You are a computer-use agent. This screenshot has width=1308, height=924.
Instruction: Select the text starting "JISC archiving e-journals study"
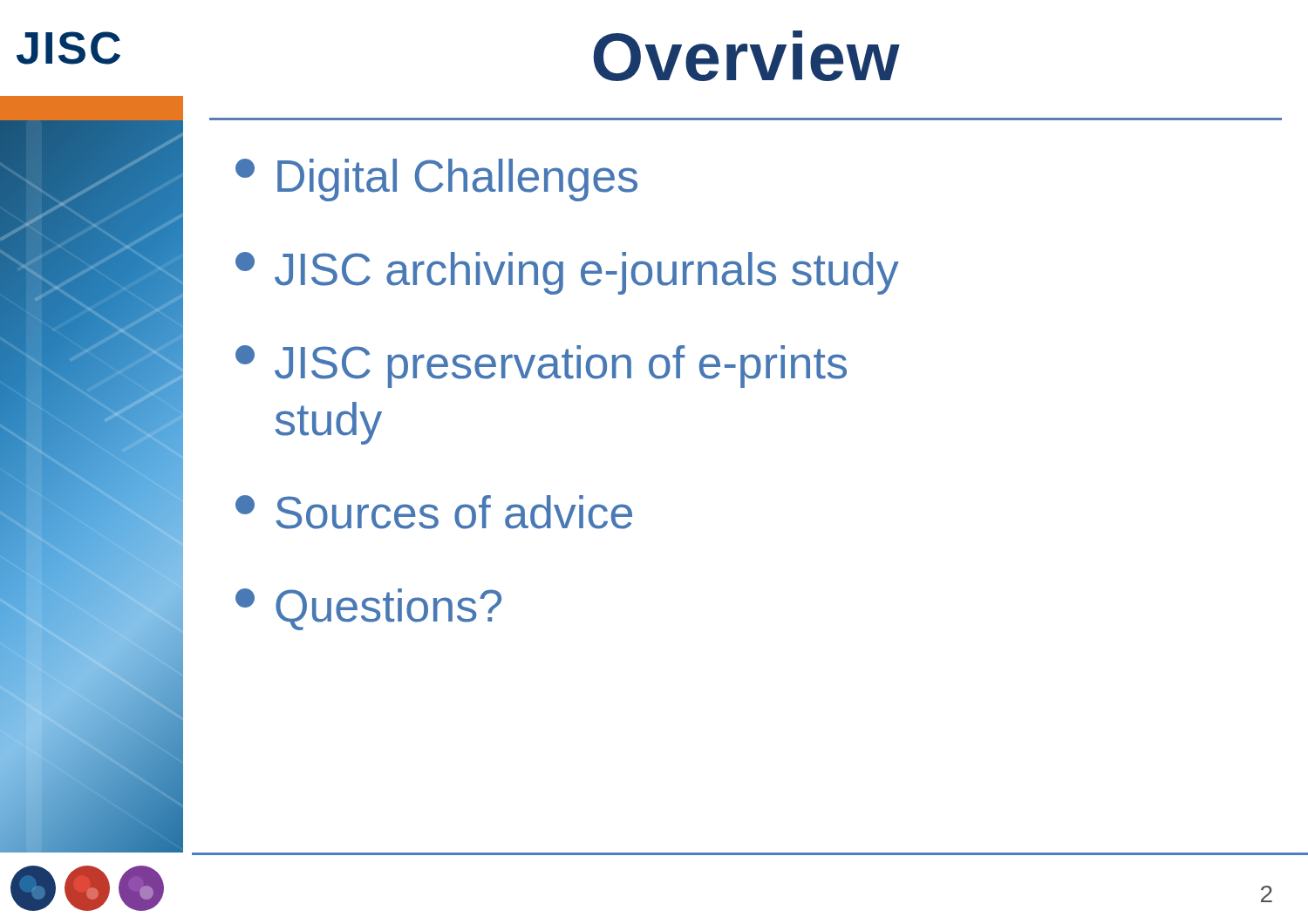coord(567,270)
